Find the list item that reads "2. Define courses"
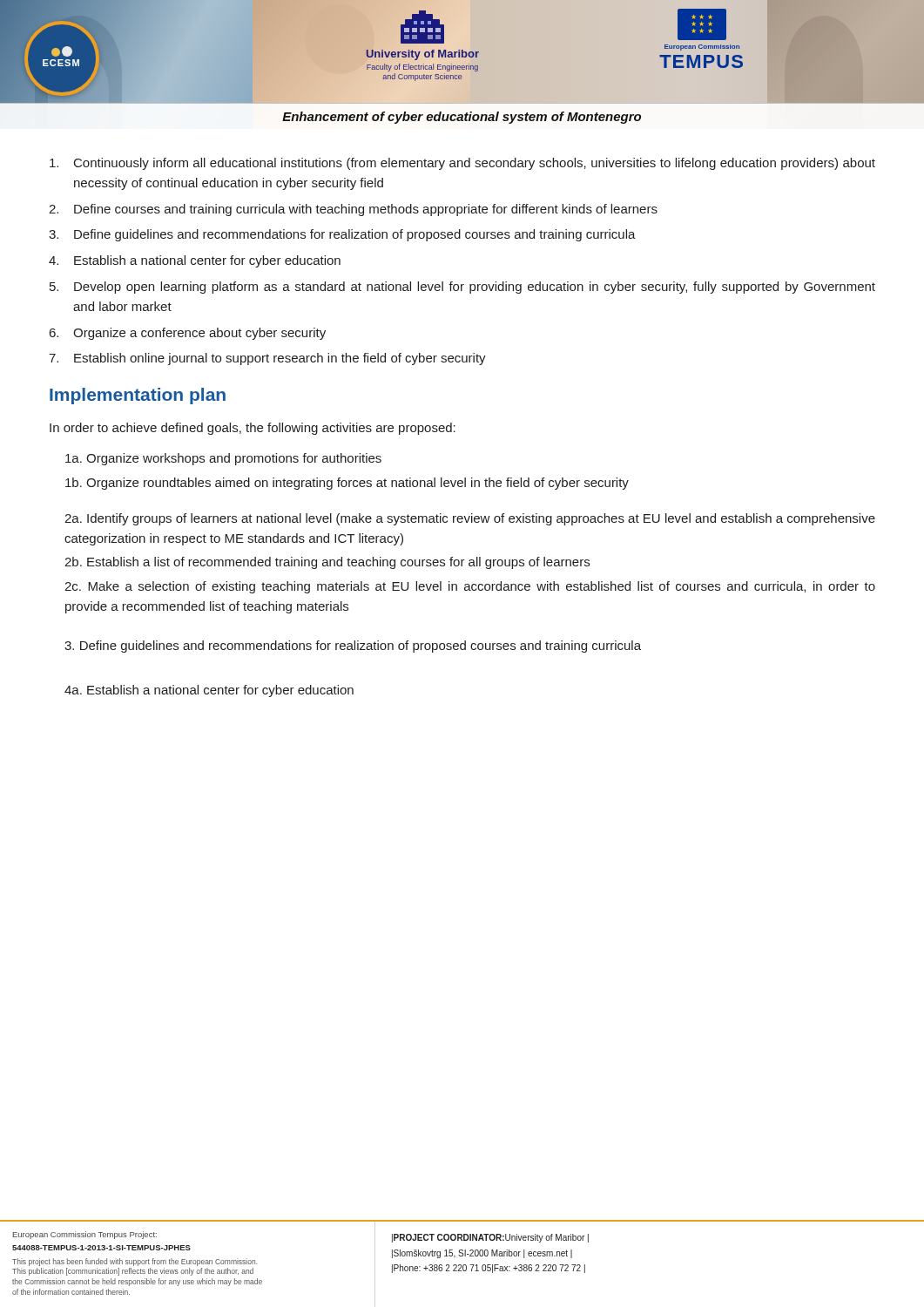Viewport: 924px width, 1307px height. click(x=353, y=209)
